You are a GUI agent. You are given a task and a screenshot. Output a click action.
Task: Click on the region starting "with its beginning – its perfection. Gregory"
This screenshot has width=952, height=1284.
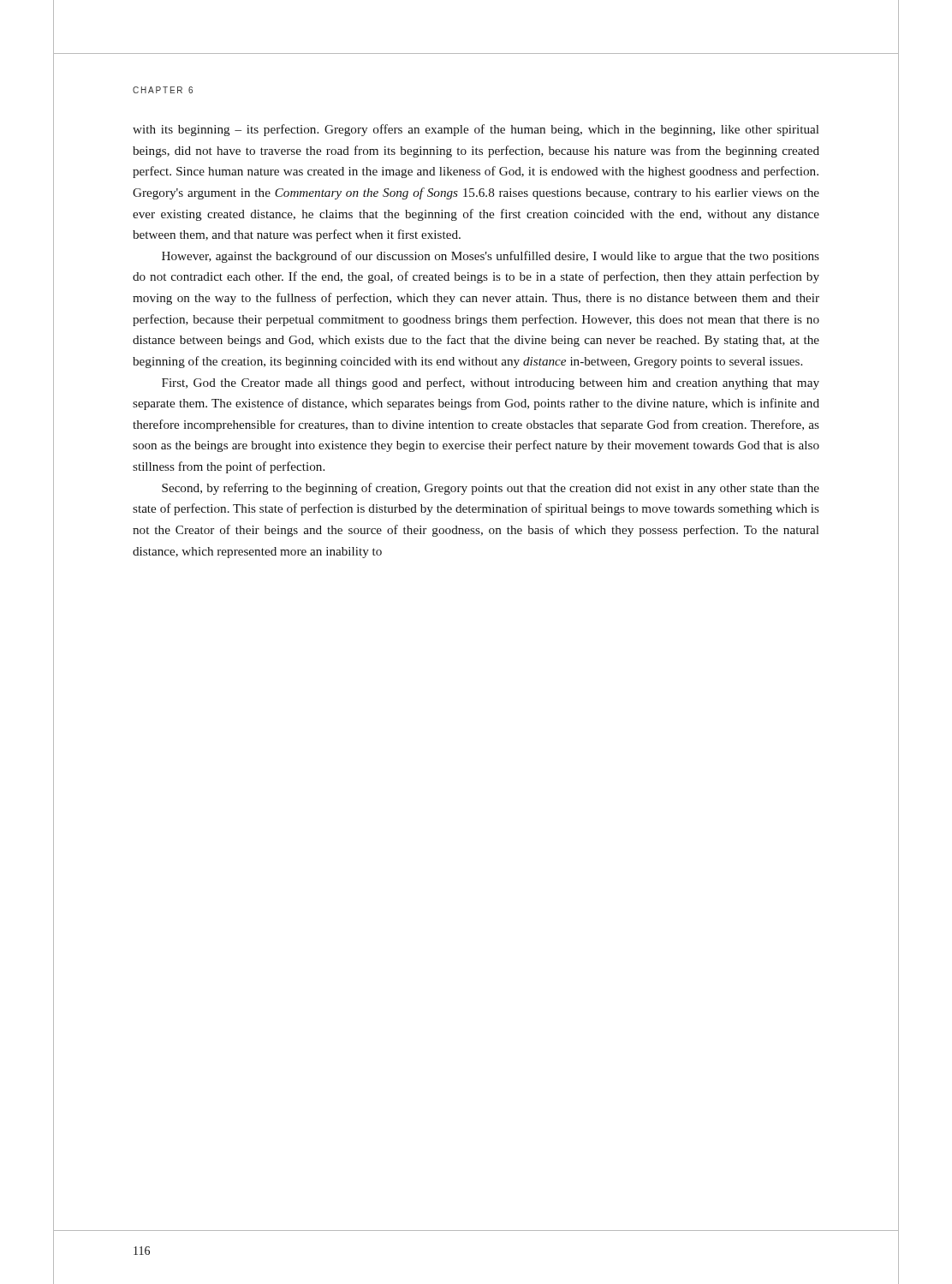[476, 340]
